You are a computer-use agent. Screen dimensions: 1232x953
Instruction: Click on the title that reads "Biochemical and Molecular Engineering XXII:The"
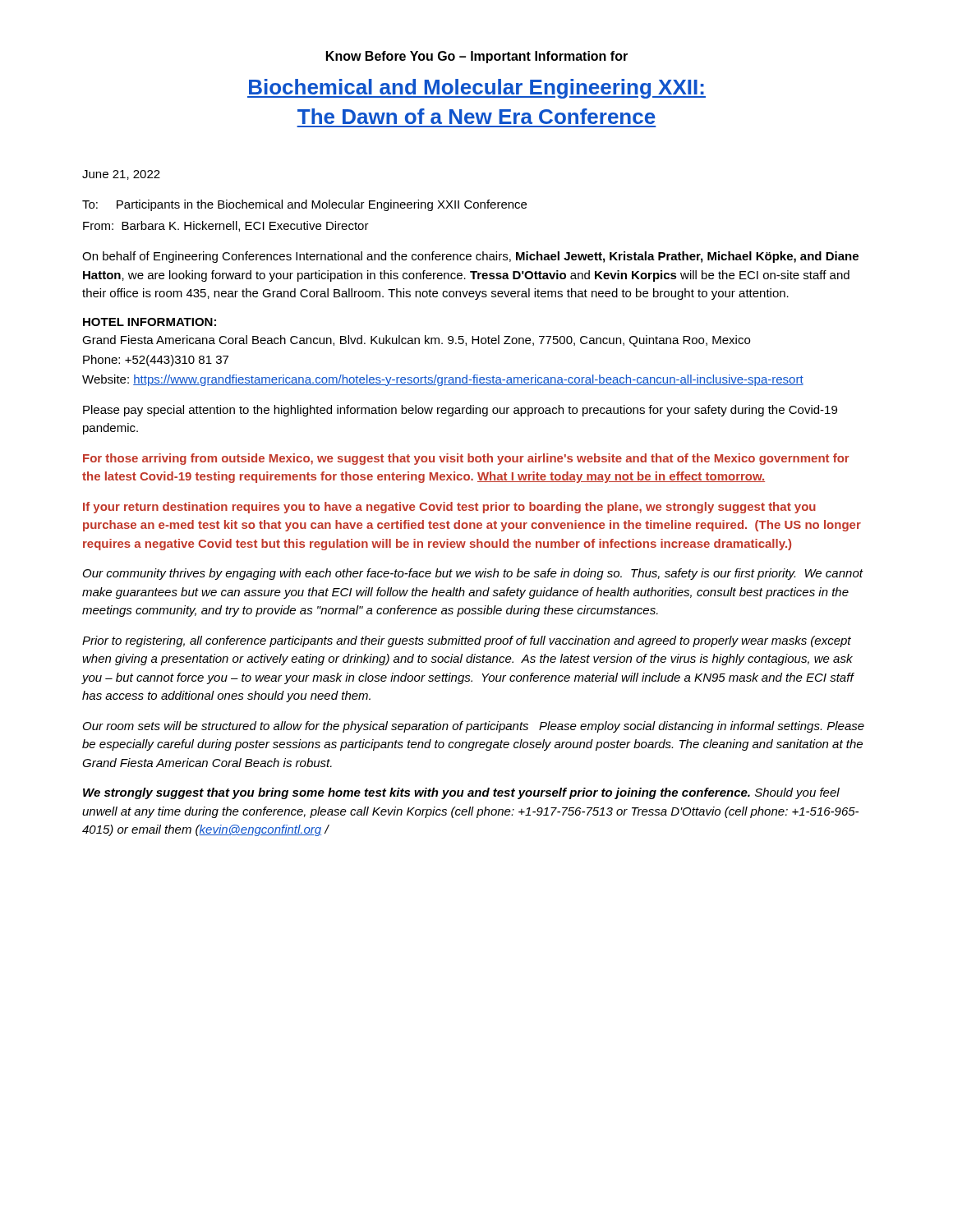[476, 102]
